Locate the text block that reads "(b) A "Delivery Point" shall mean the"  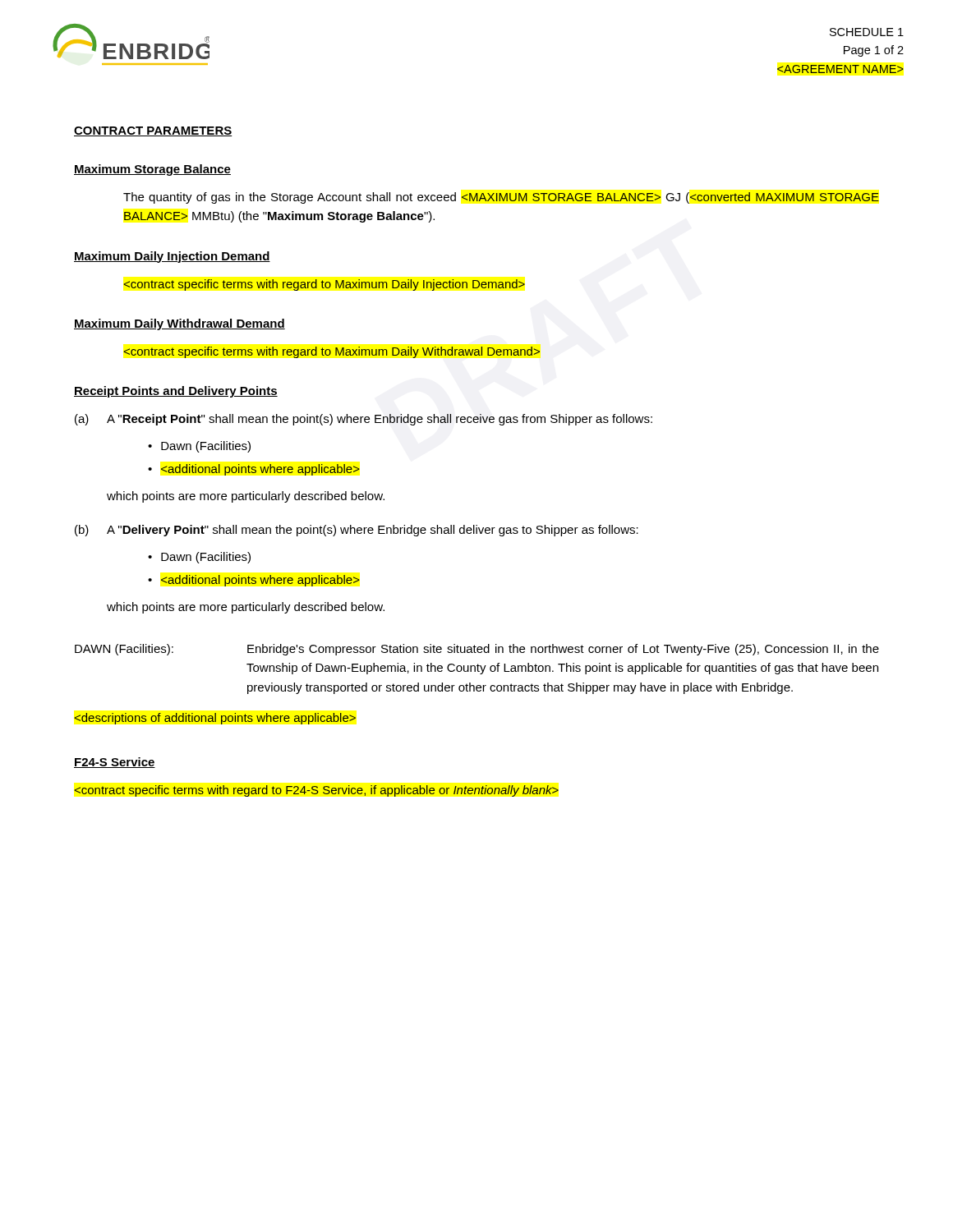coord(476,529)
